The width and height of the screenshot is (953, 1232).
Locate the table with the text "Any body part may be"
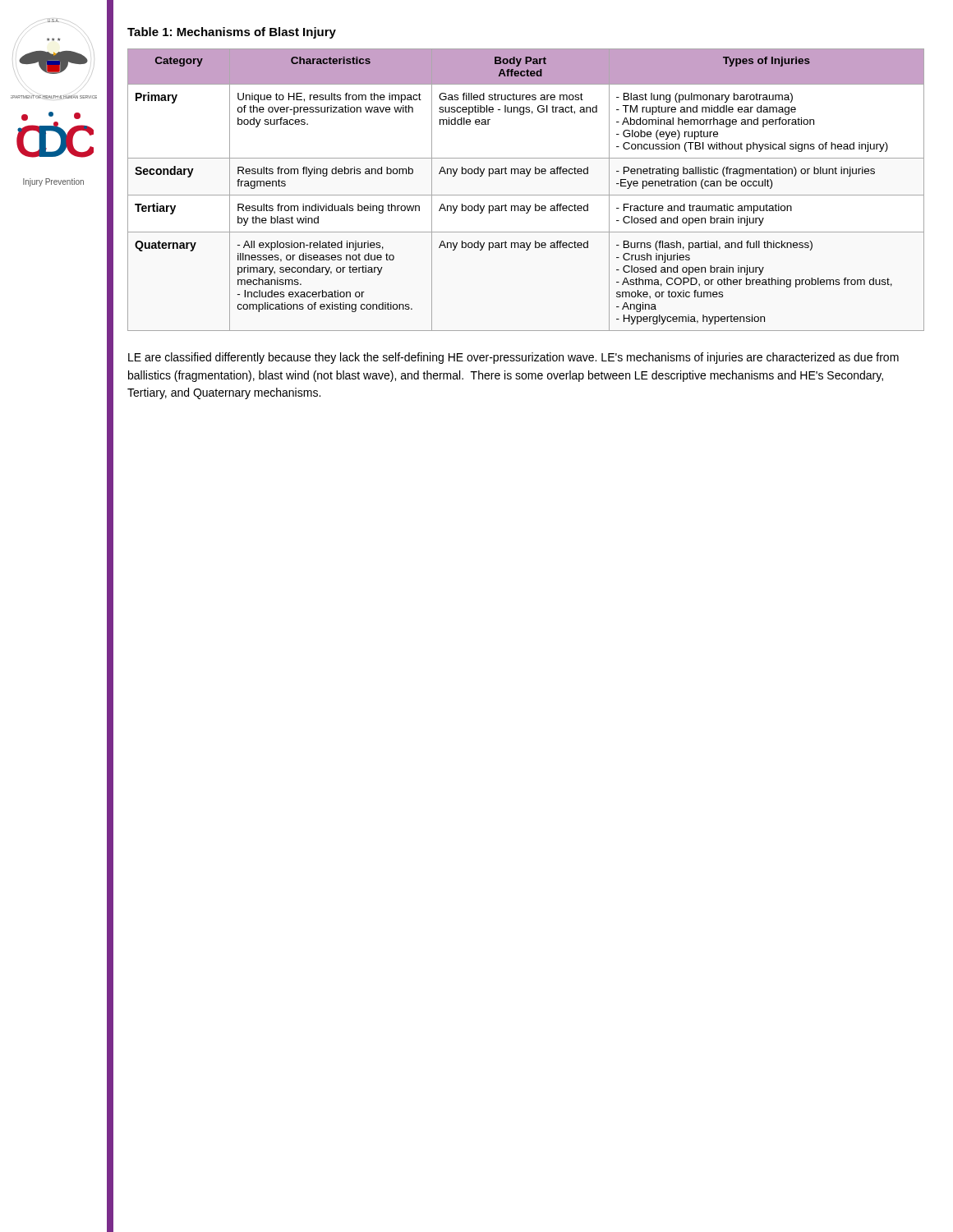click(526, 190)
